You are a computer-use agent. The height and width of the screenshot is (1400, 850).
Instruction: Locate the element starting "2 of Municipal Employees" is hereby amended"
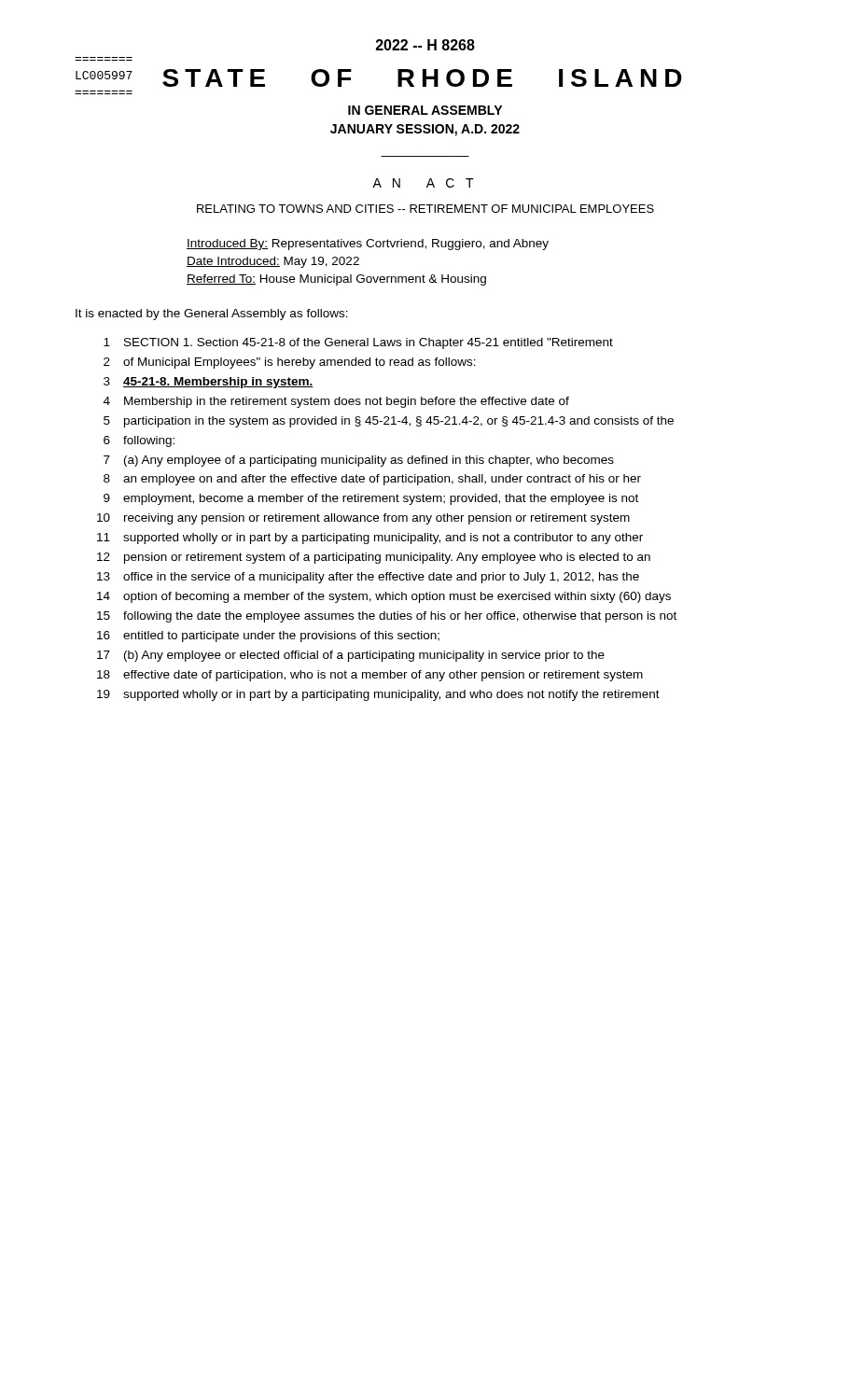425,362
